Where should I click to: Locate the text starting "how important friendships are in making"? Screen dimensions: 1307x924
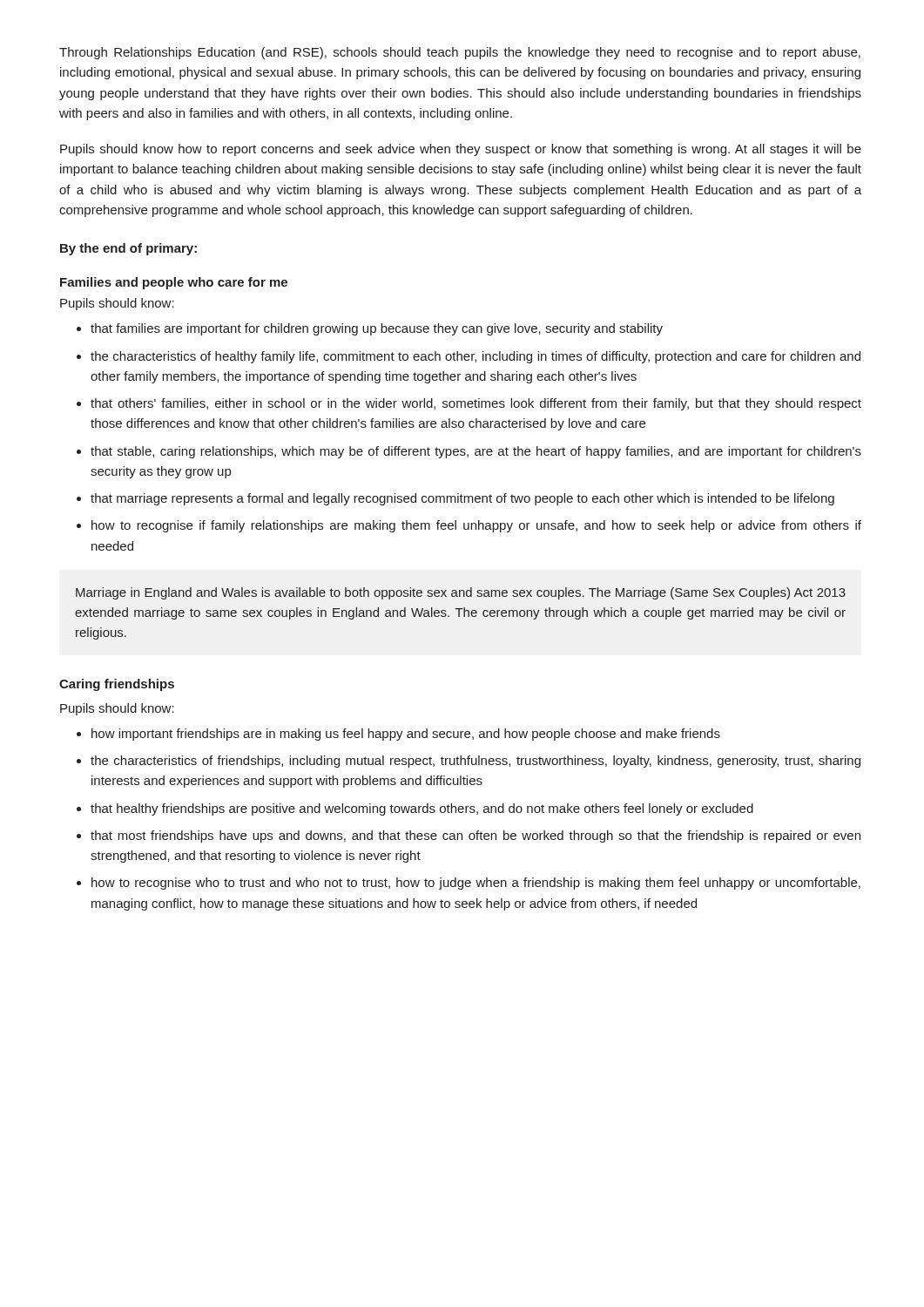click(405, 733)
